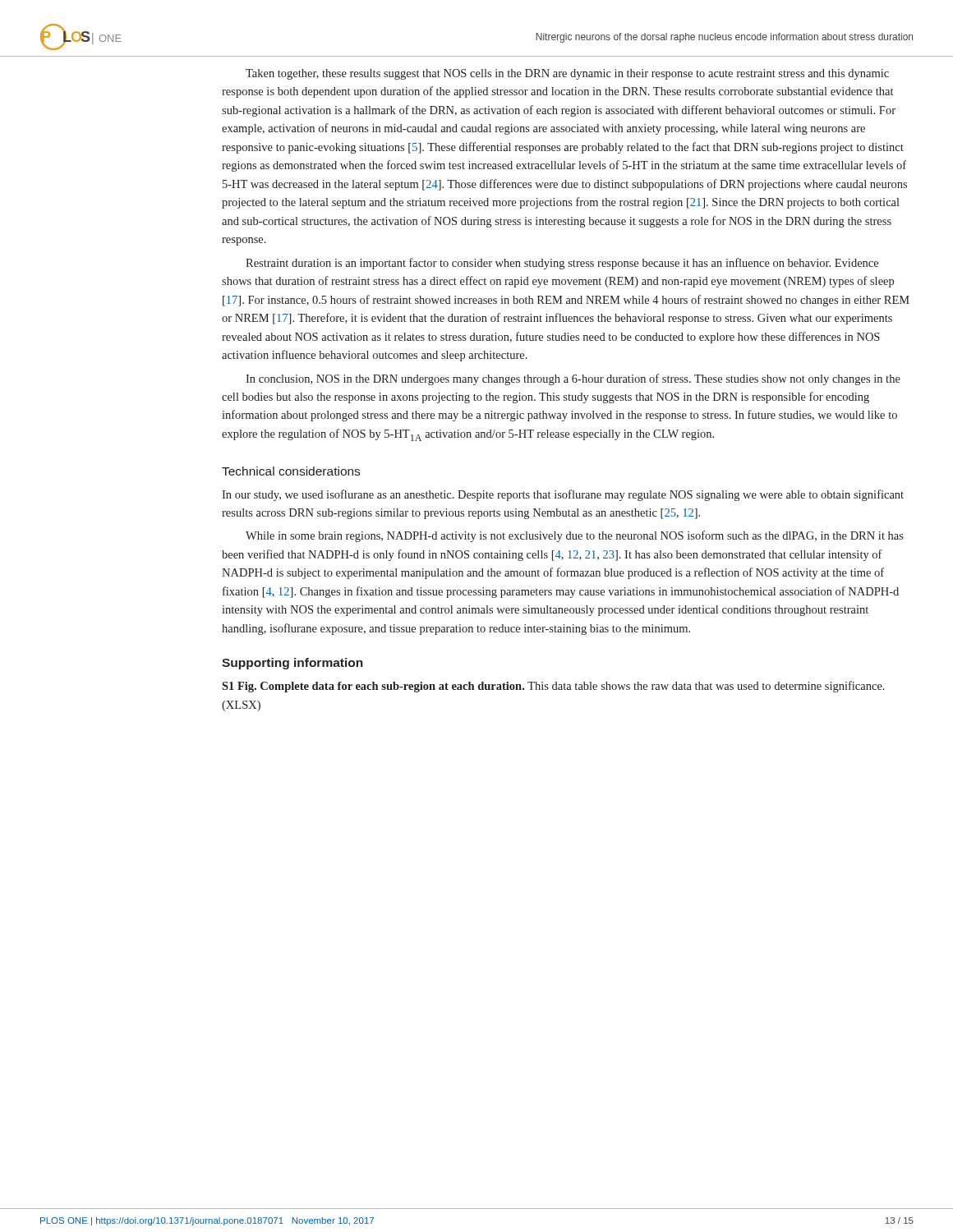This screenshot has height=1232, width=953.
Task: Locate the element starting "In our study, we"
Action: [566, 561]
